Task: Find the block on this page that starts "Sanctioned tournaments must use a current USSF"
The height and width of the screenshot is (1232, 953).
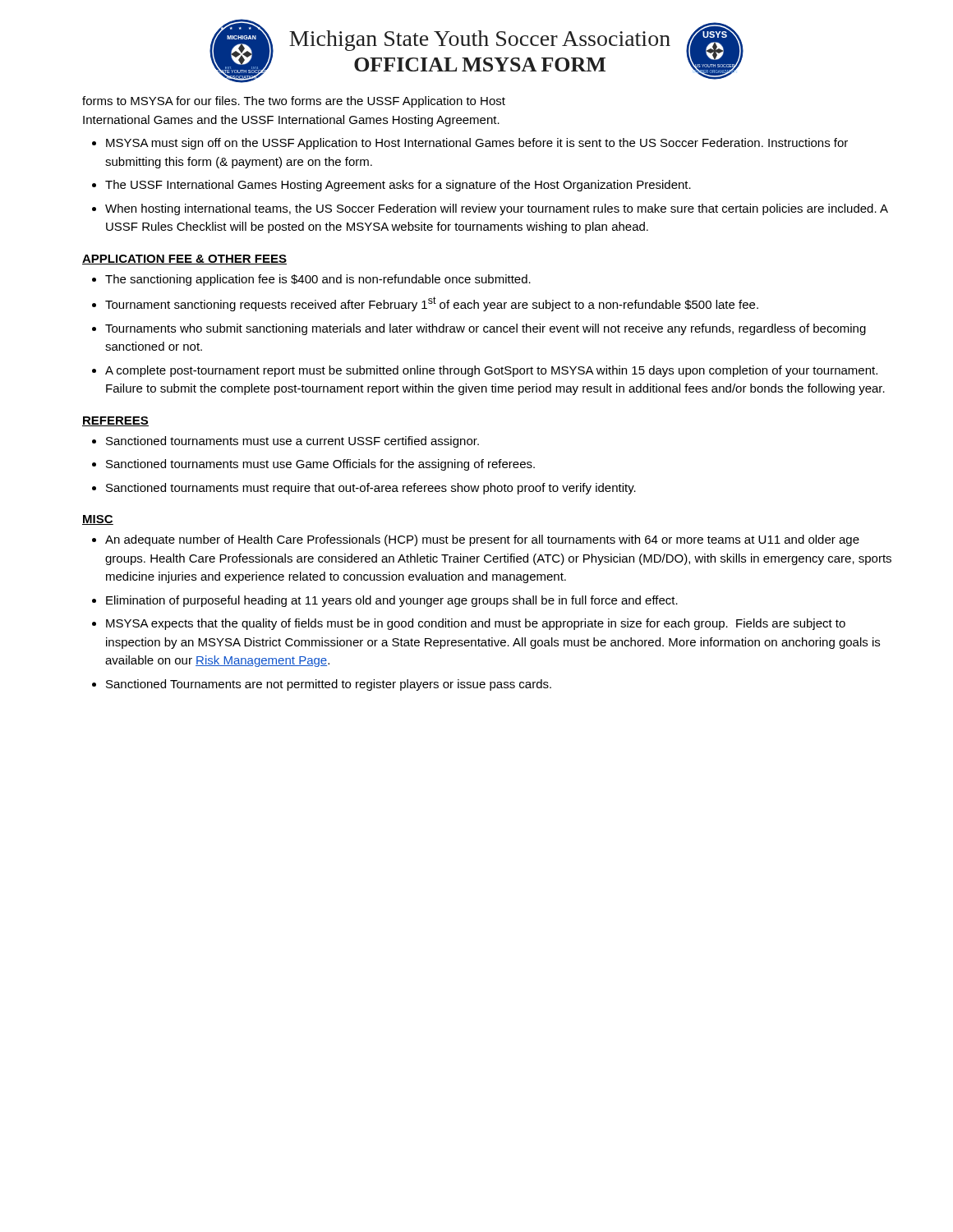Action: (x=292, y=440)
